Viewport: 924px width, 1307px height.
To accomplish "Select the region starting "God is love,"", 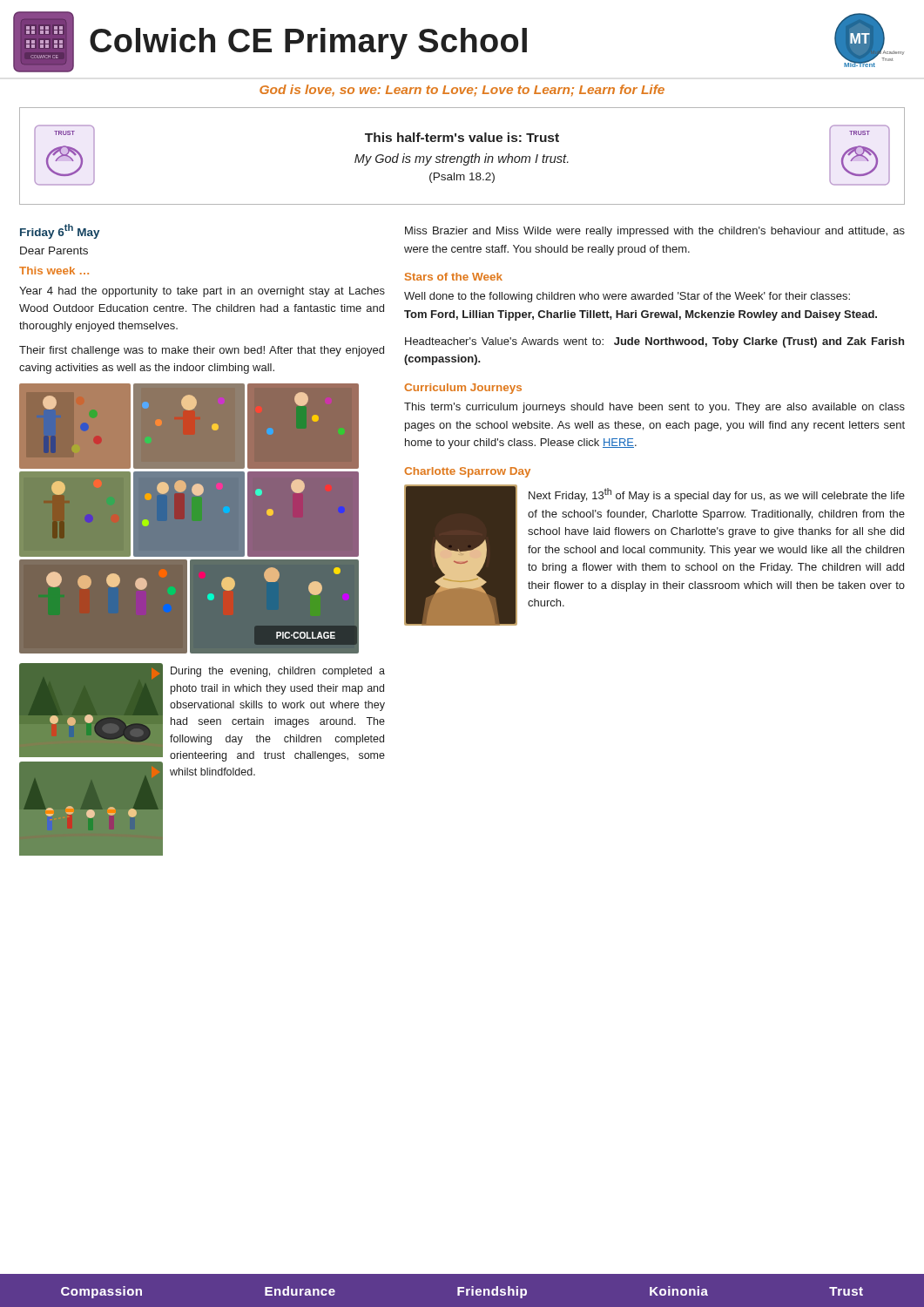I will pyautogui.click(x=462, y=89).
